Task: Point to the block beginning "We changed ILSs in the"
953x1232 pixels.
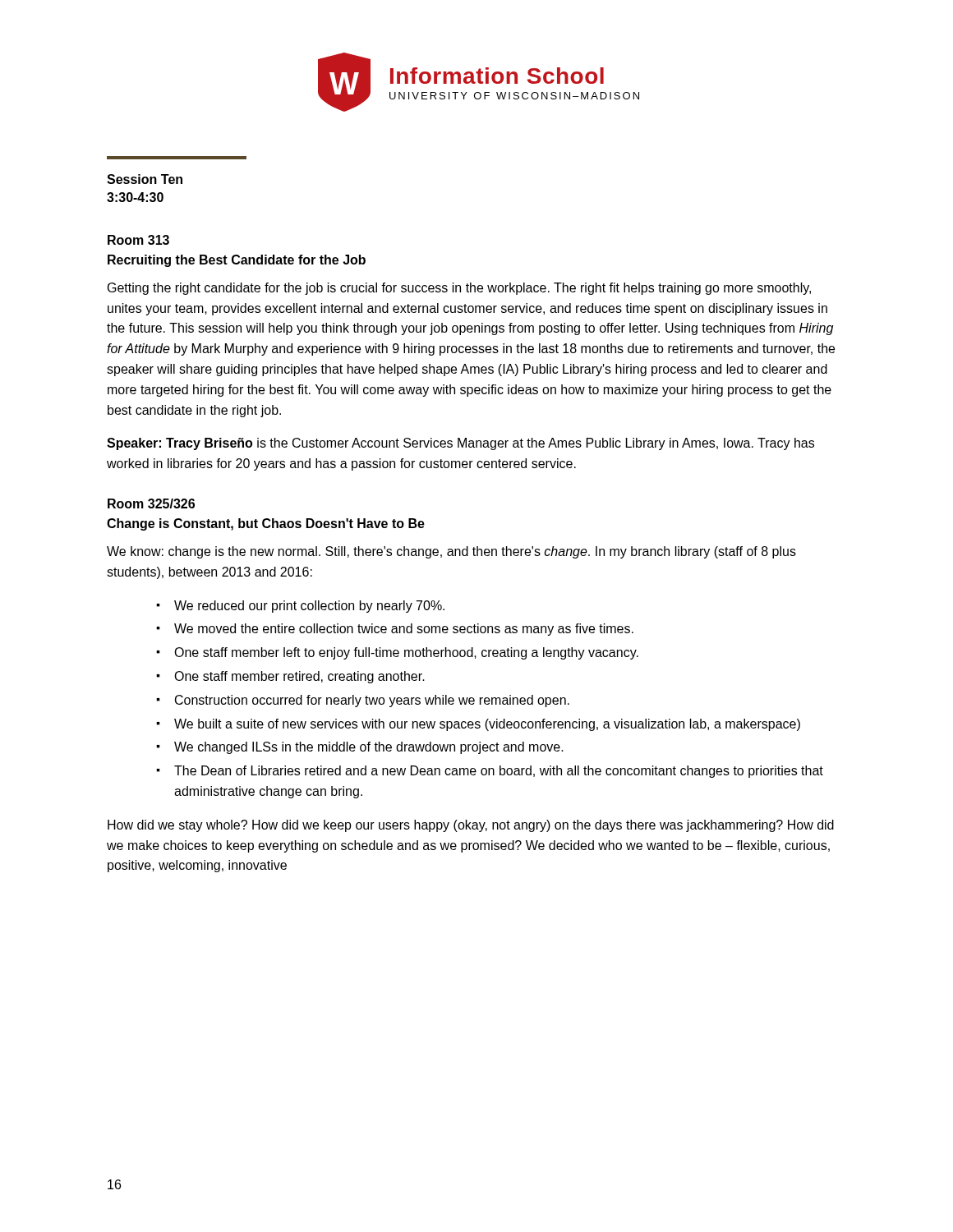Action: click(369, 747)
